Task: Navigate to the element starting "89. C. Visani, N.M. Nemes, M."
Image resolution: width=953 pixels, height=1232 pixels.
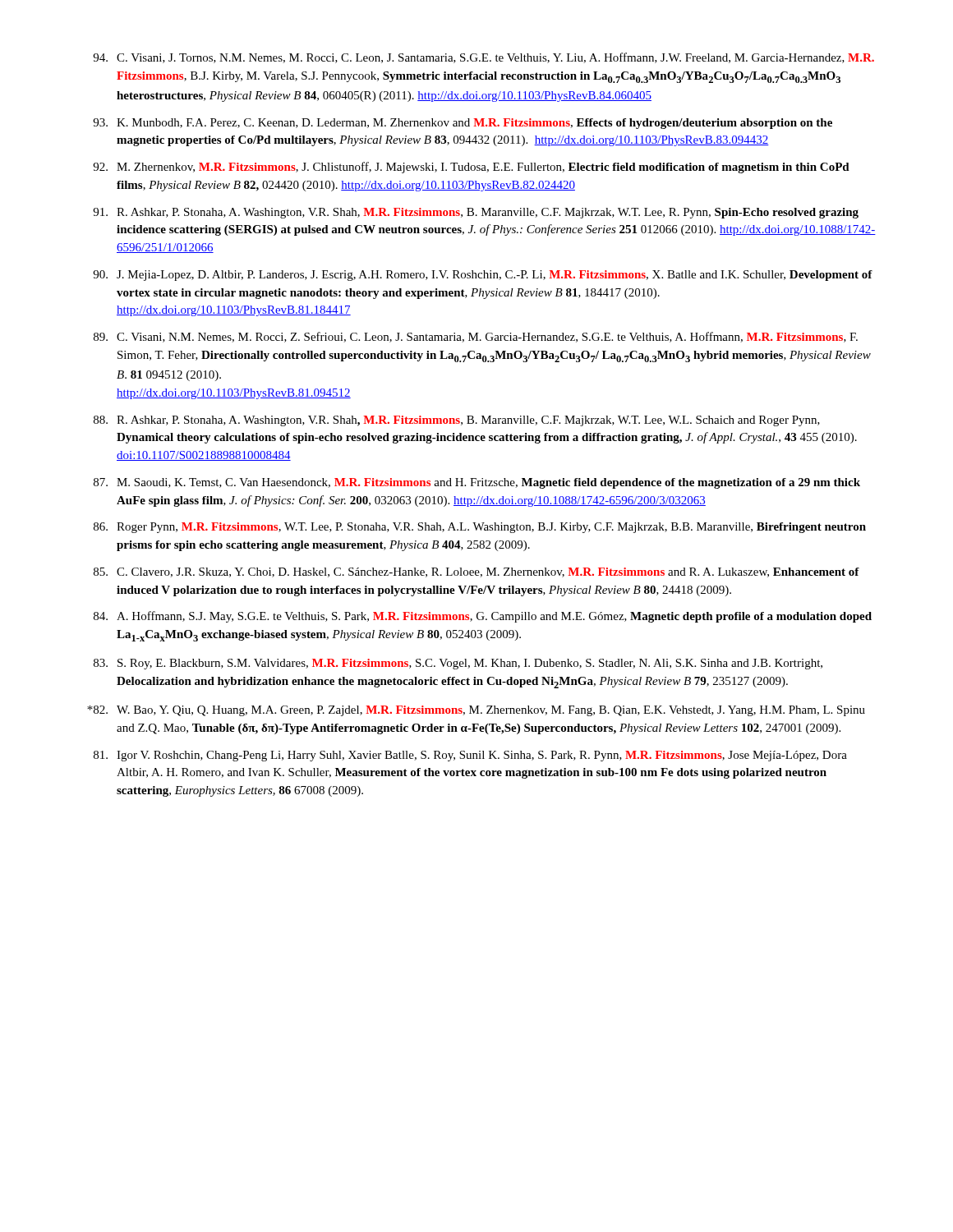Action: [476, 365]
